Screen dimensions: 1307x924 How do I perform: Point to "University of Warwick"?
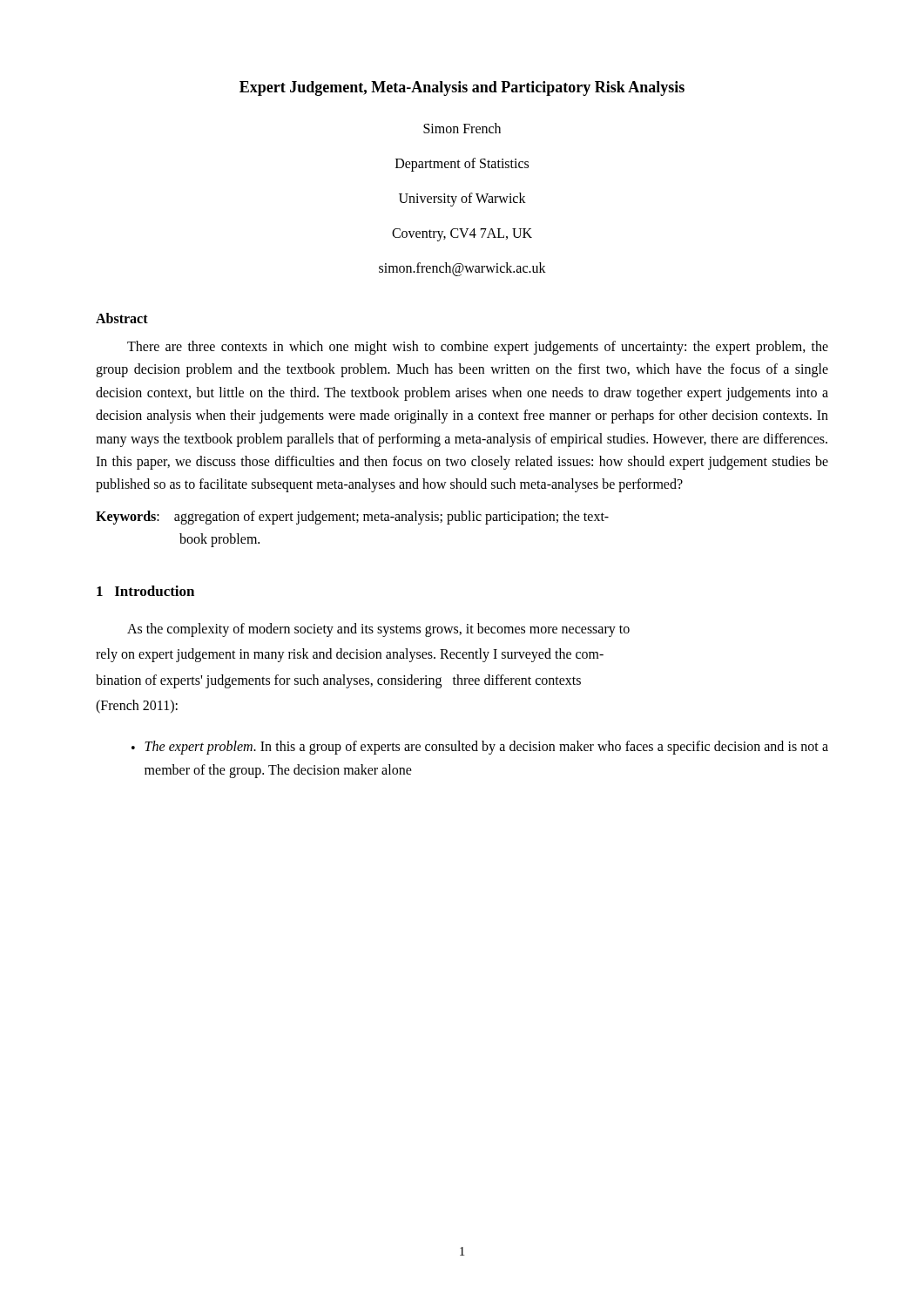tap(462, 198)
